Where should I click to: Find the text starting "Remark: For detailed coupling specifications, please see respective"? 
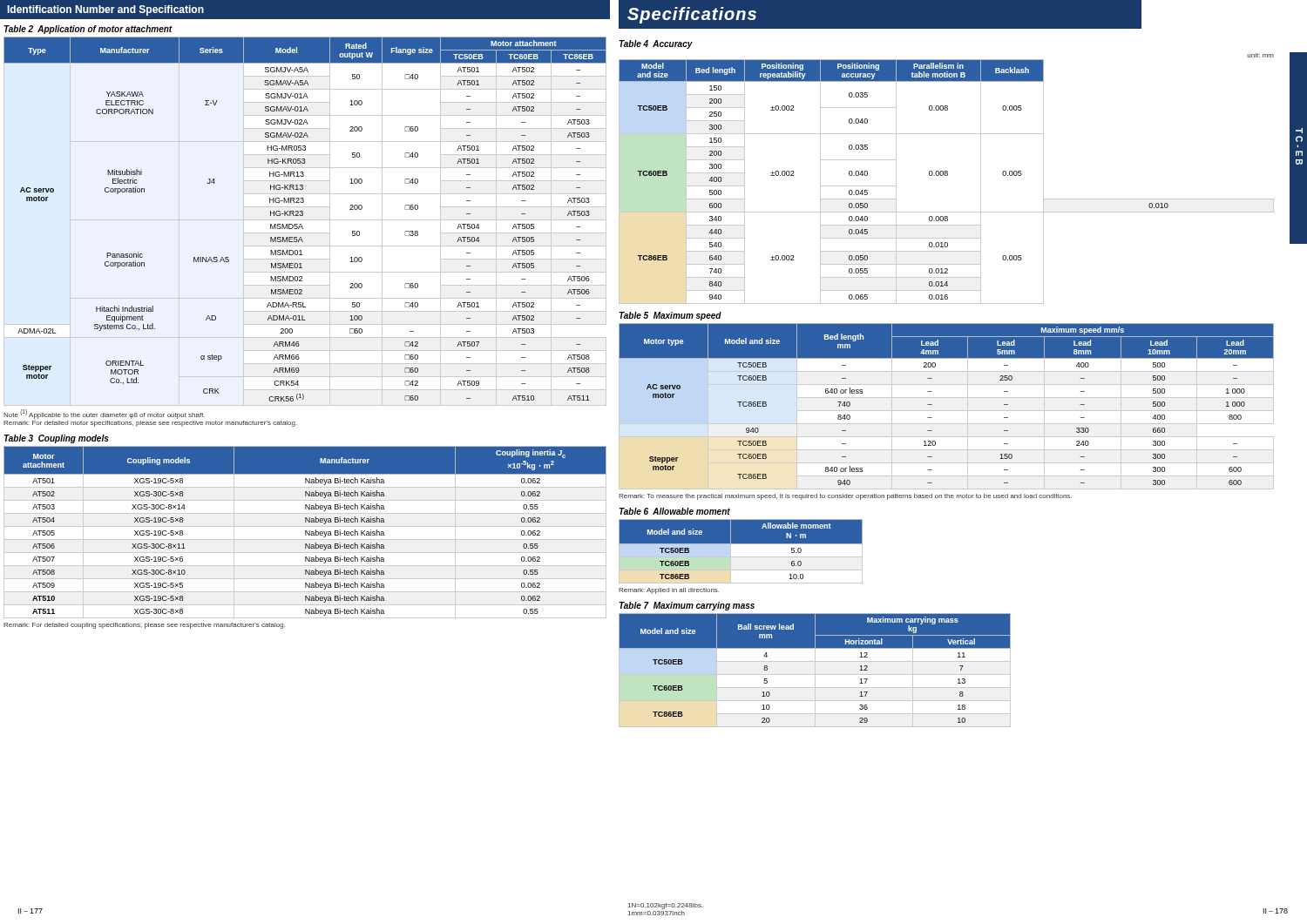coord(145,625)
